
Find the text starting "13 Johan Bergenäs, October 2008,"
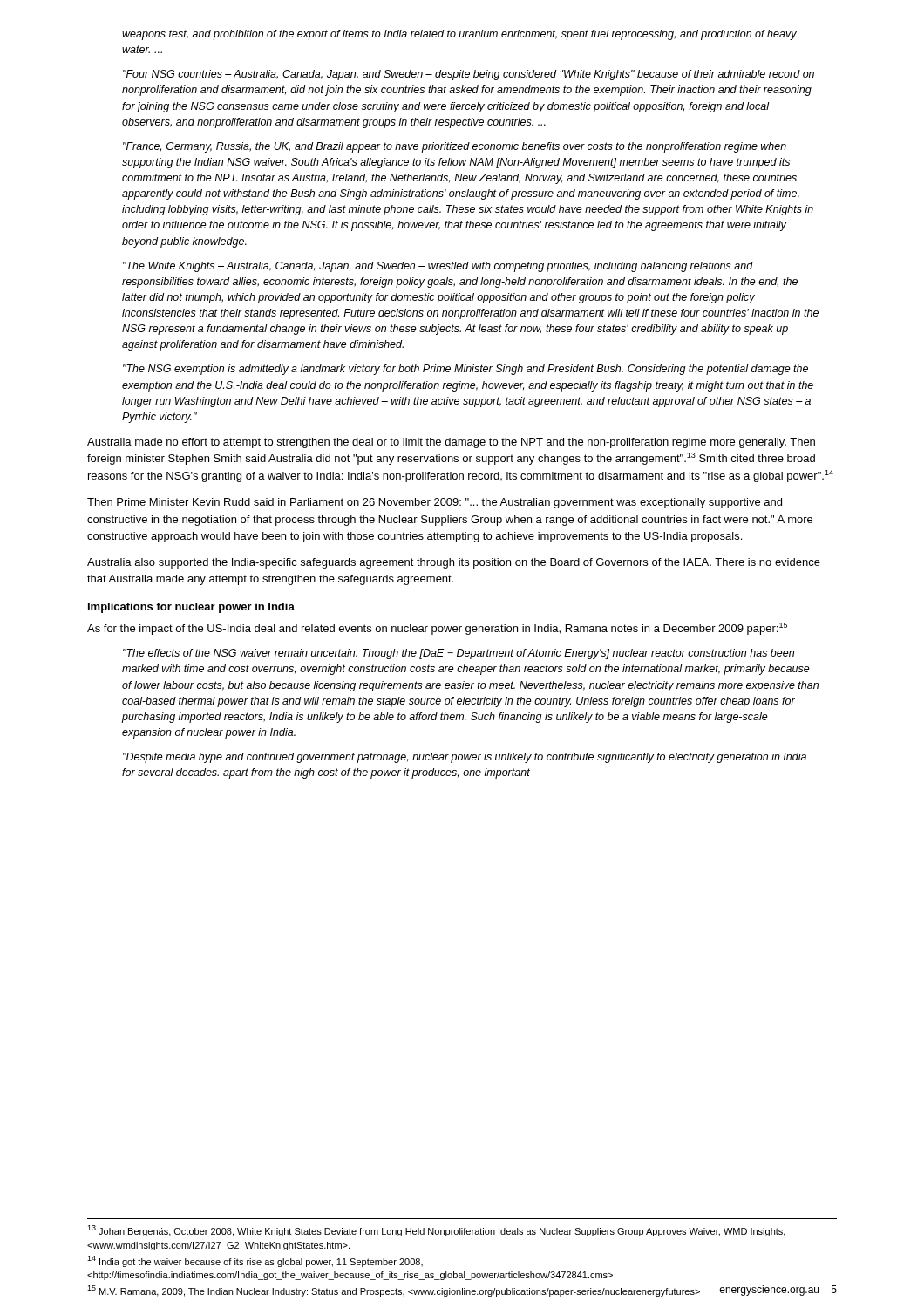click(436, 1231)
